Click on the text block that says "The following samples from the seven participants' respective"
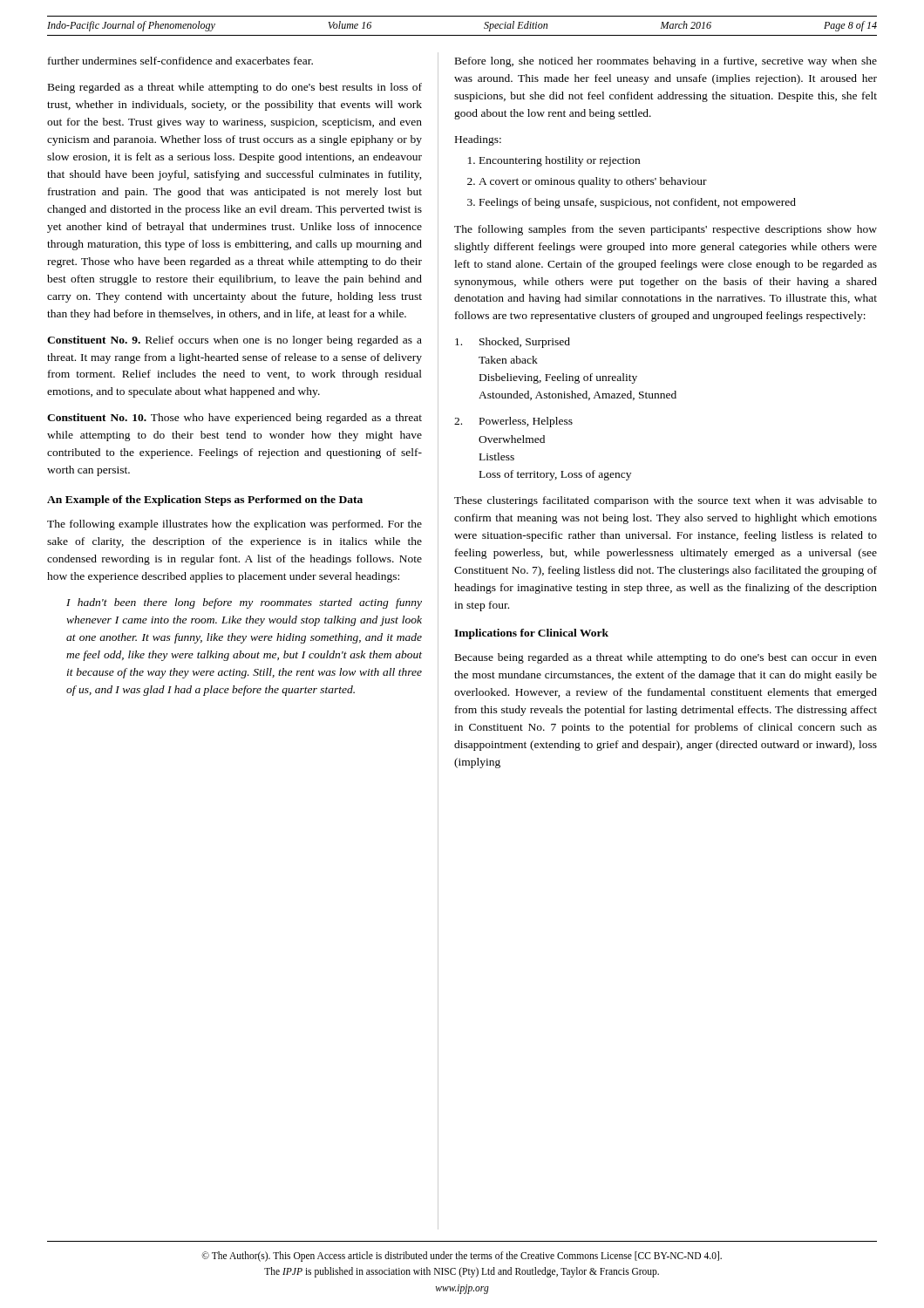 (666, 272)
